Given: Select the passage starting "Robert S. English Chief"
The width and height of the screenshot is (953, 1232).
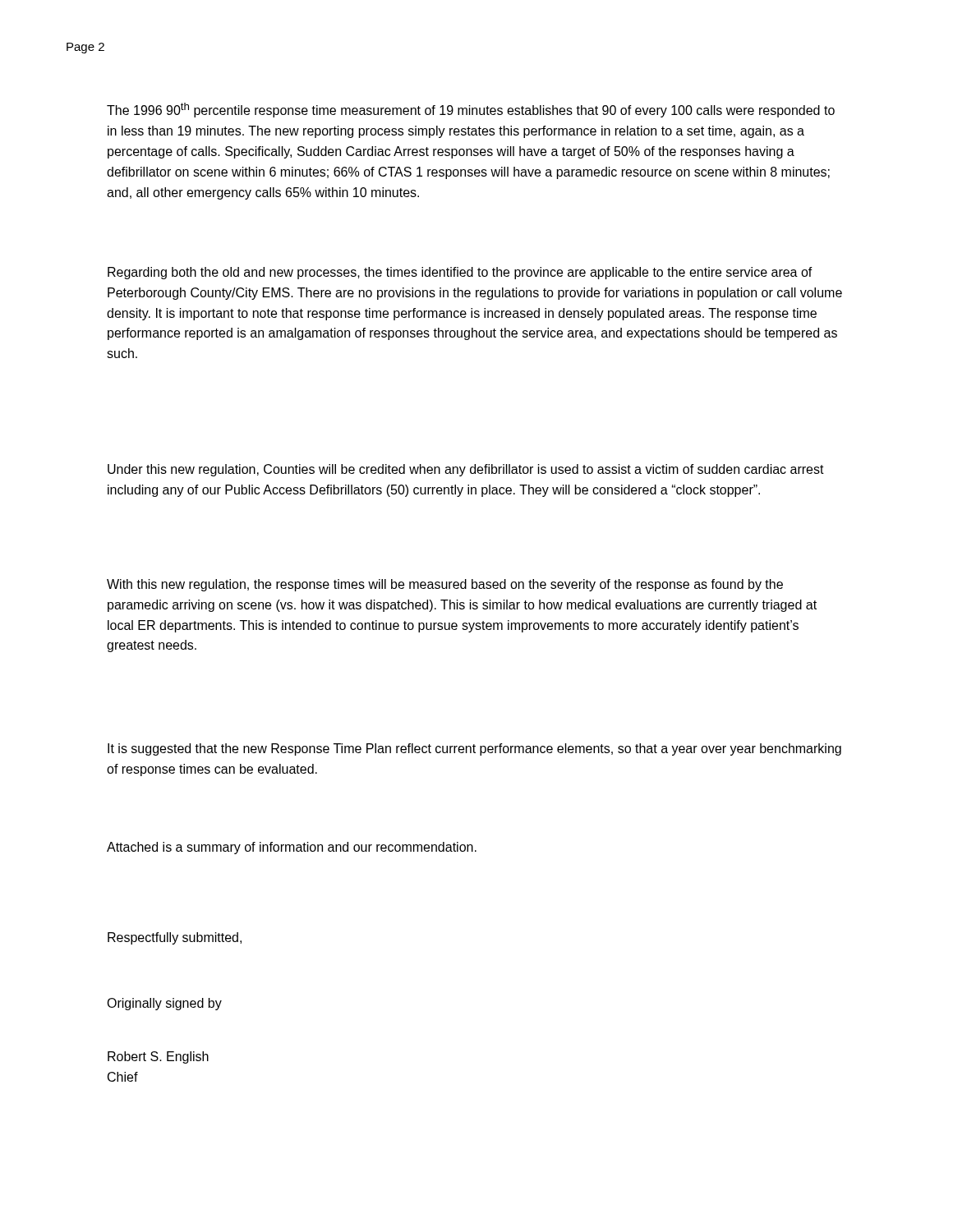Looking at the screenshot, I should pyautogui.click(x=158, y=1067).
